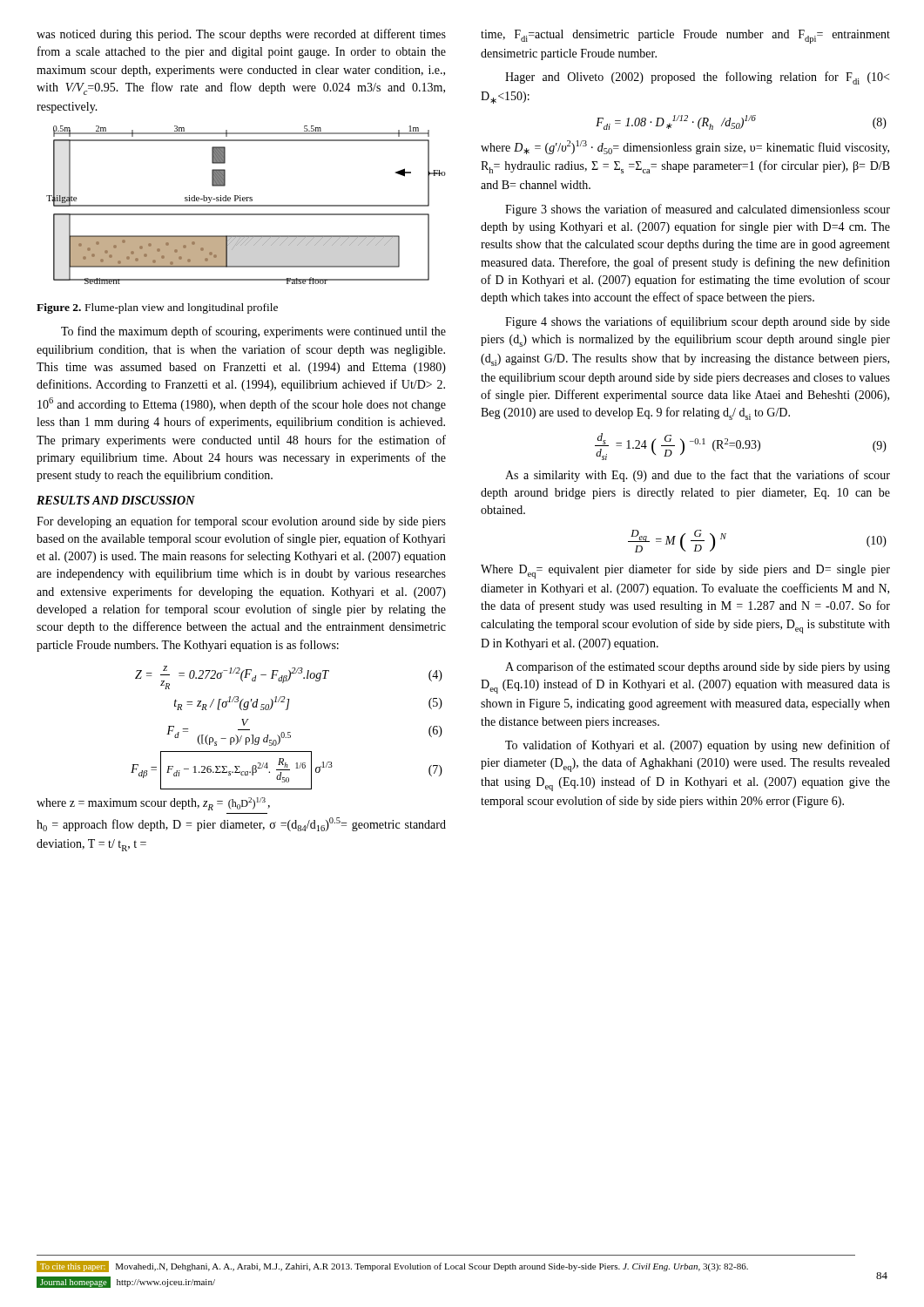Locate the text block that reads "Where Deq= equivalent pier diameter for"
The width and height of the screenshot is (924, 1307).
(x=685, y=686)
